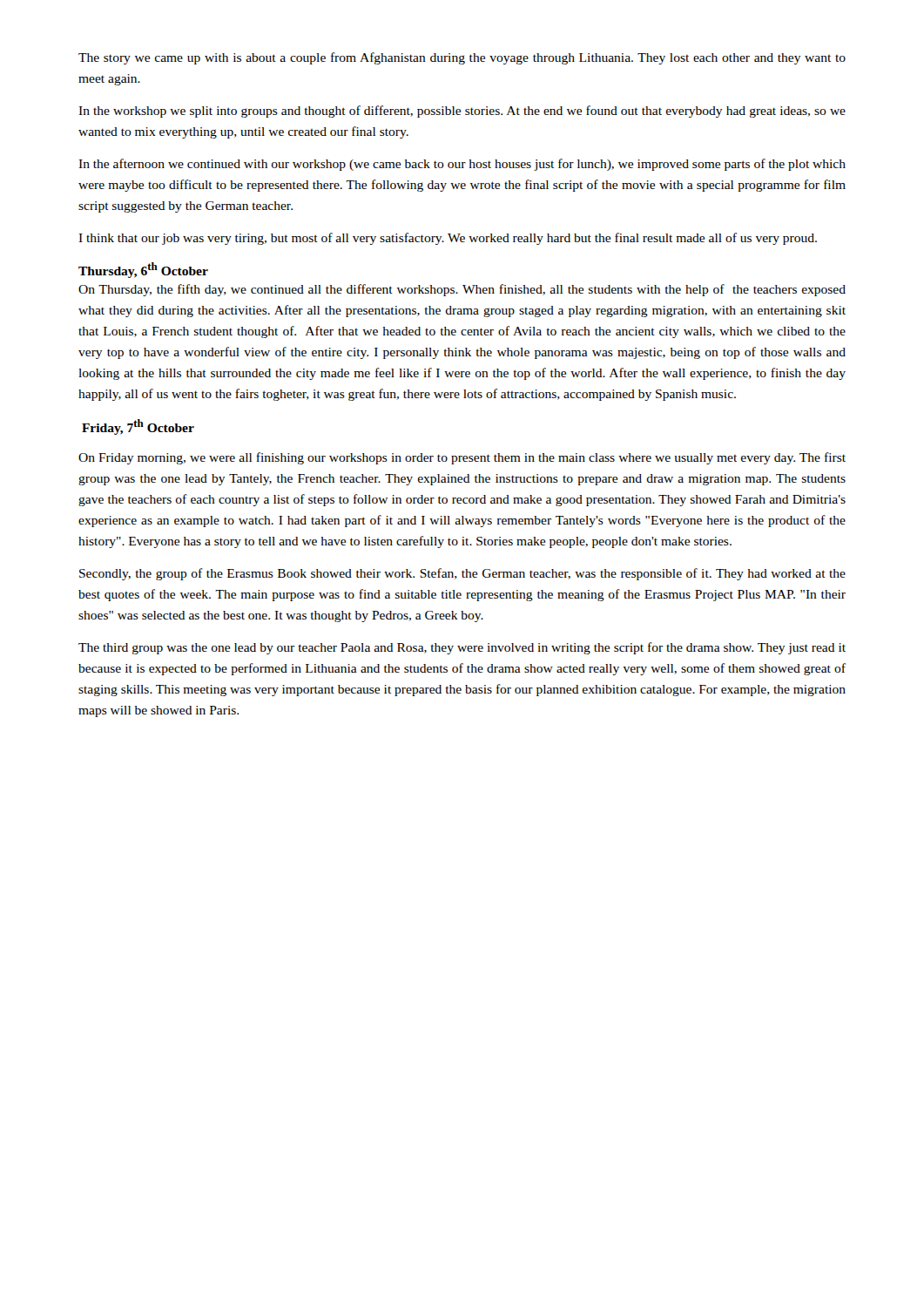Point to the block beginning "In the workshop we split"
The image size is (924, 1307).
click(462, 121)
